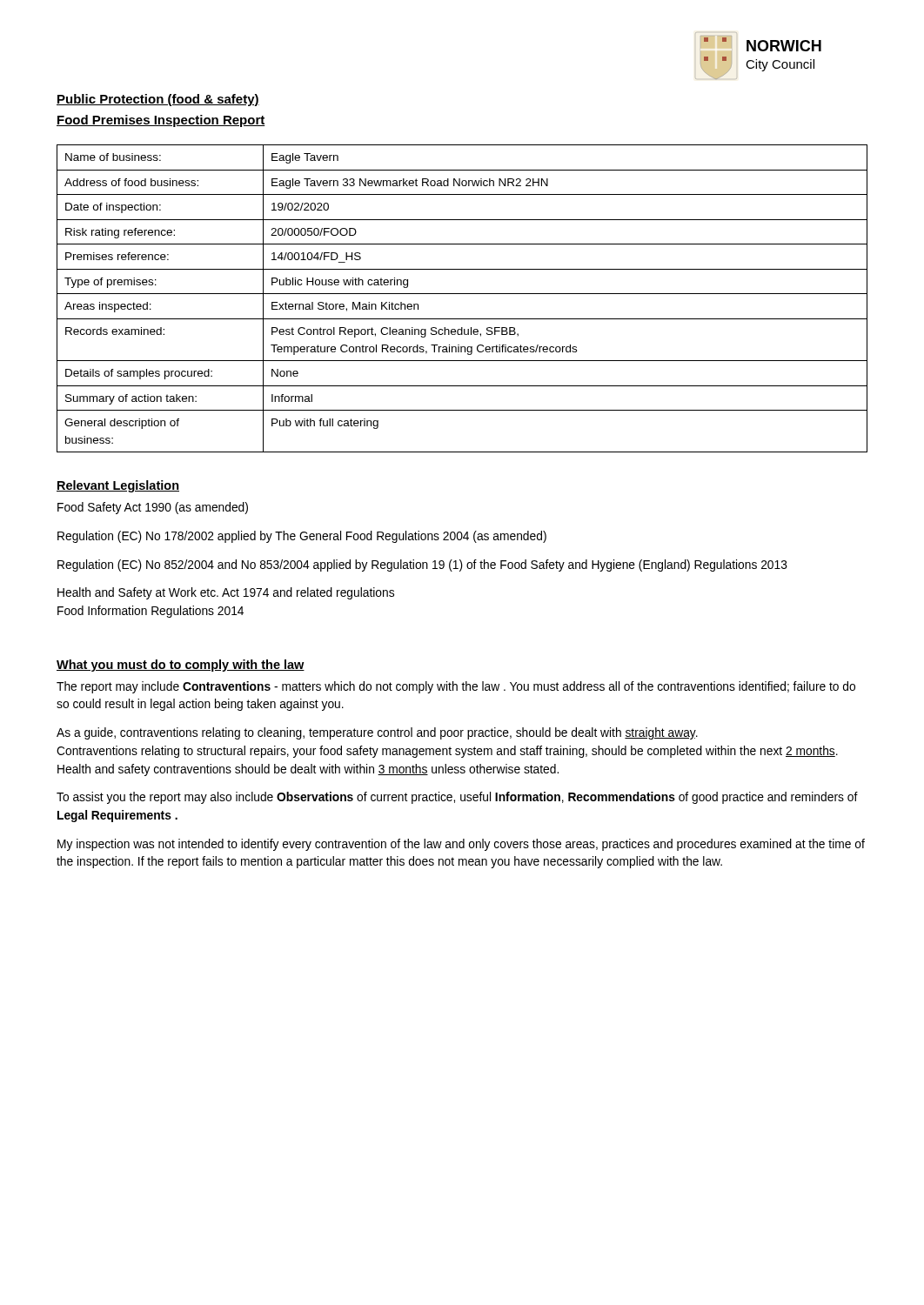
Task: Find the table that mentions "General description of business:"
Action: pyautogui.click(x=462, y=299)
